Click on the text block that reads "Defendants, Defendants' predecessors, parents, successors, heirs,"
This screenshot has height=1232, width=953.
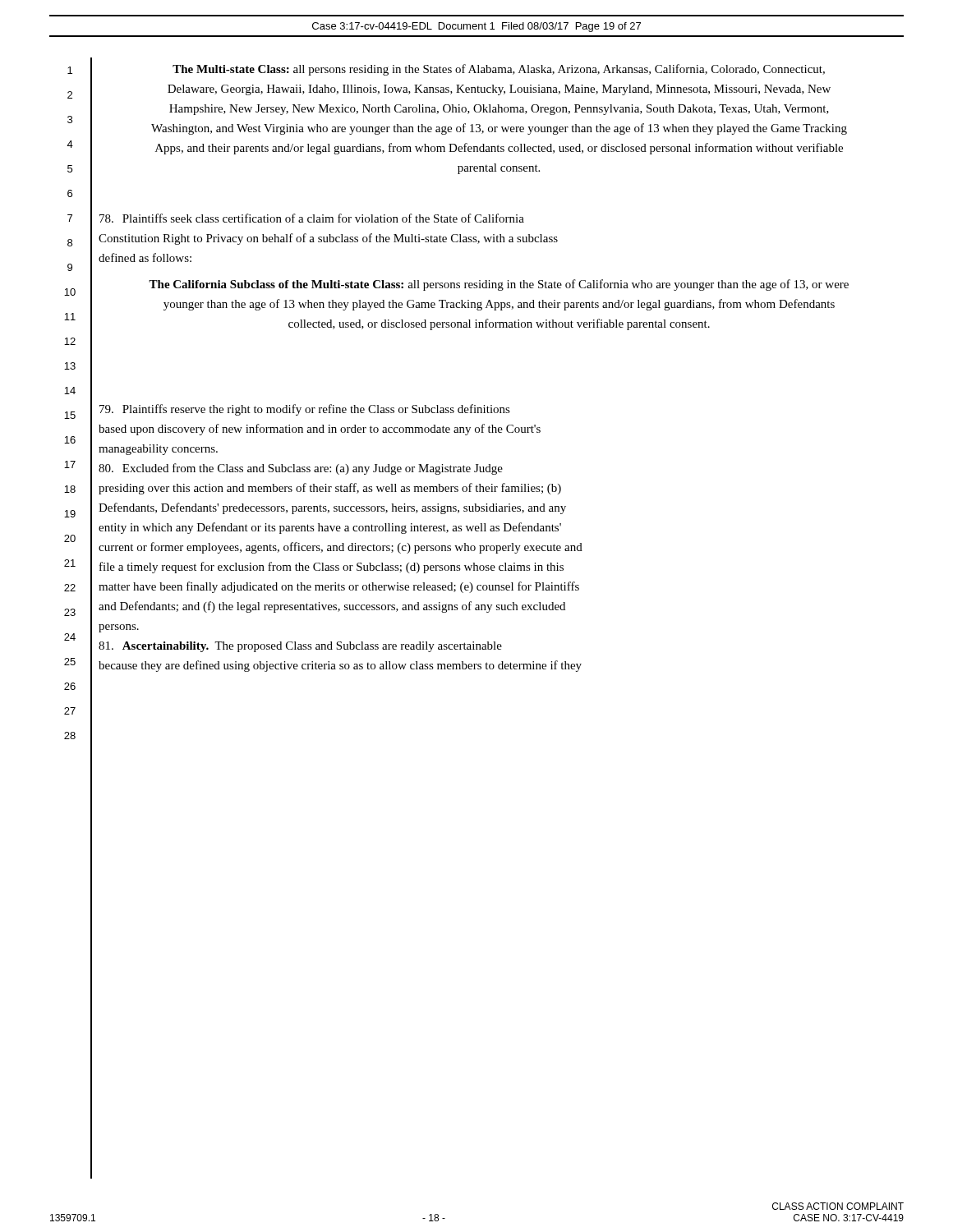[x=332, y=508]
